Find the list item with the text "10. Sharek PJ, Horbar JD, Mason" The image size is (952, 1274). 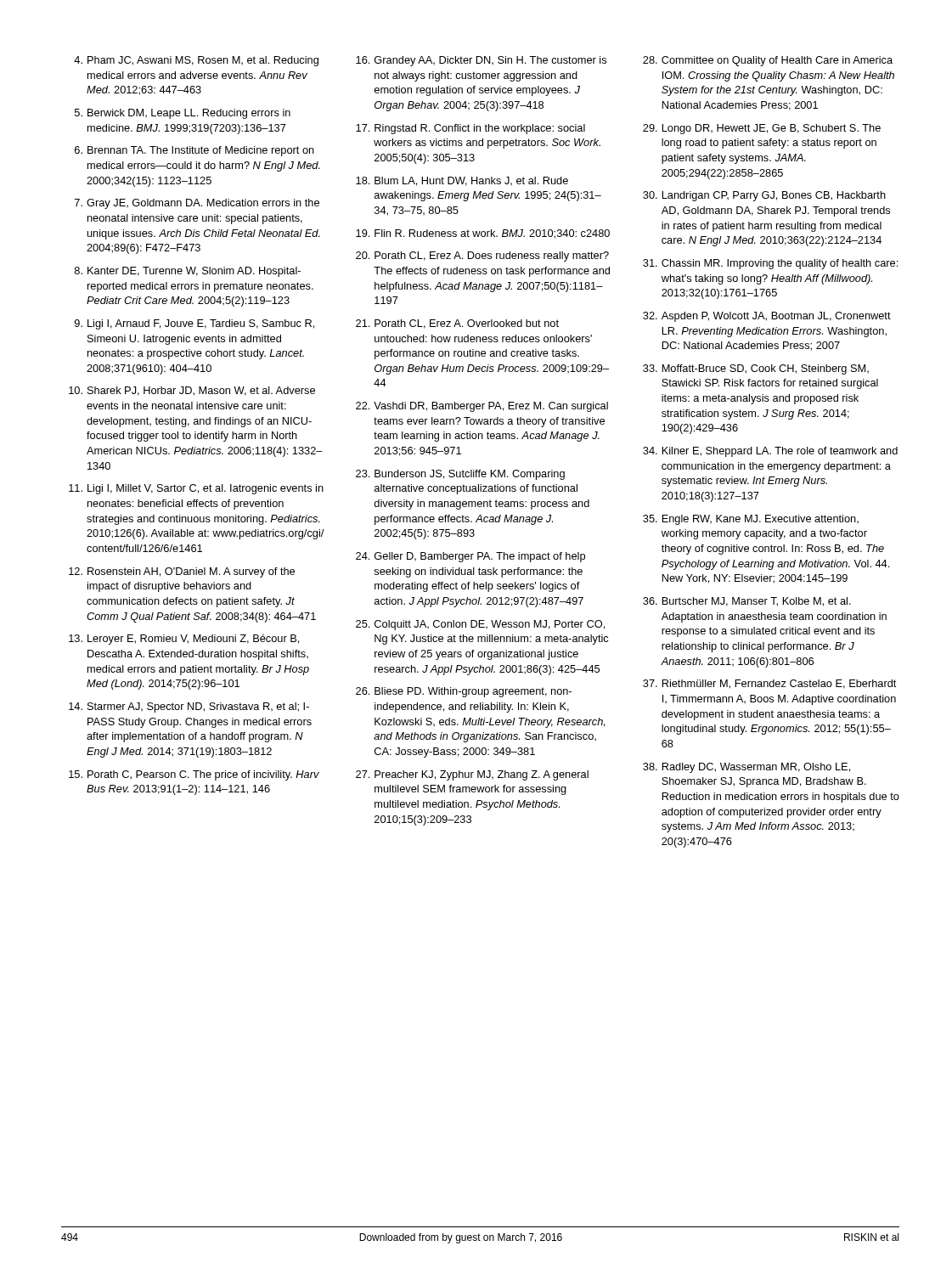pos(193,428)
